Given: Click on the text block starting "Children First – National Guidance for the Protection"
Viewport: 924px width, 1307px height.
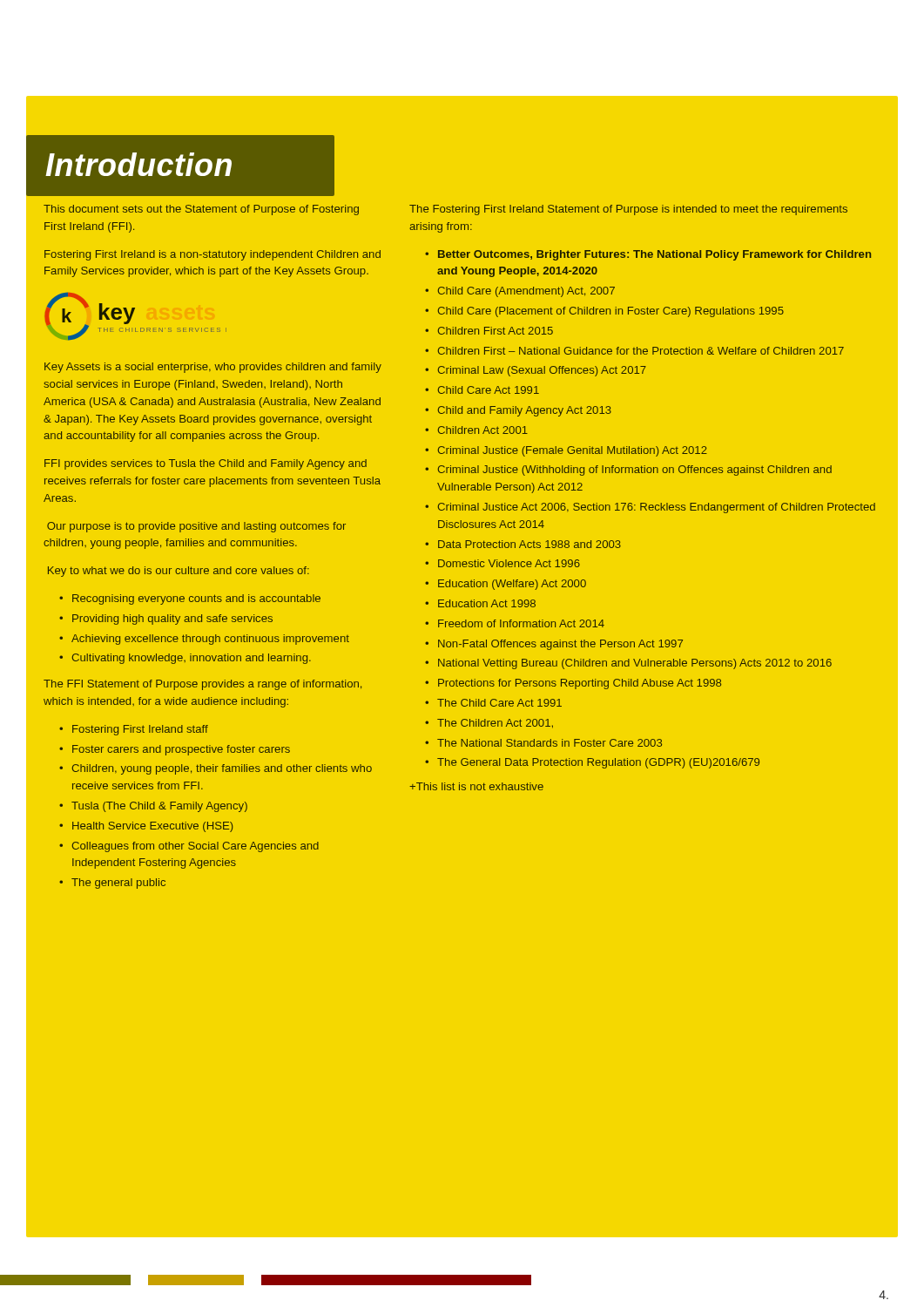Looking at the screenshot, I should point(641,350).
